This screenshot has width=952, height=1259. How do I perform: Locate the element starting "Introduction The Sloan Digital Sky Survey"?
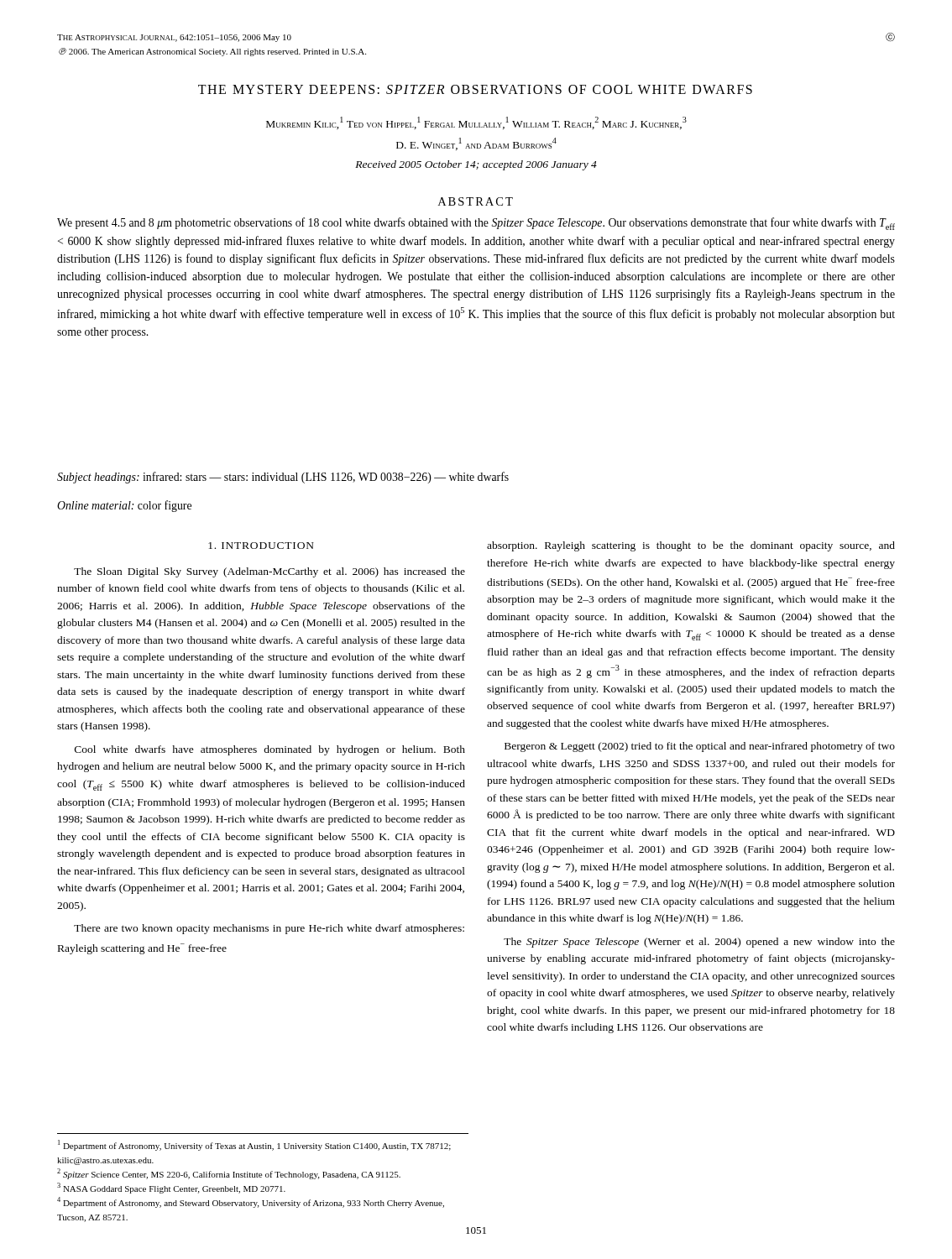pos(261,747)
